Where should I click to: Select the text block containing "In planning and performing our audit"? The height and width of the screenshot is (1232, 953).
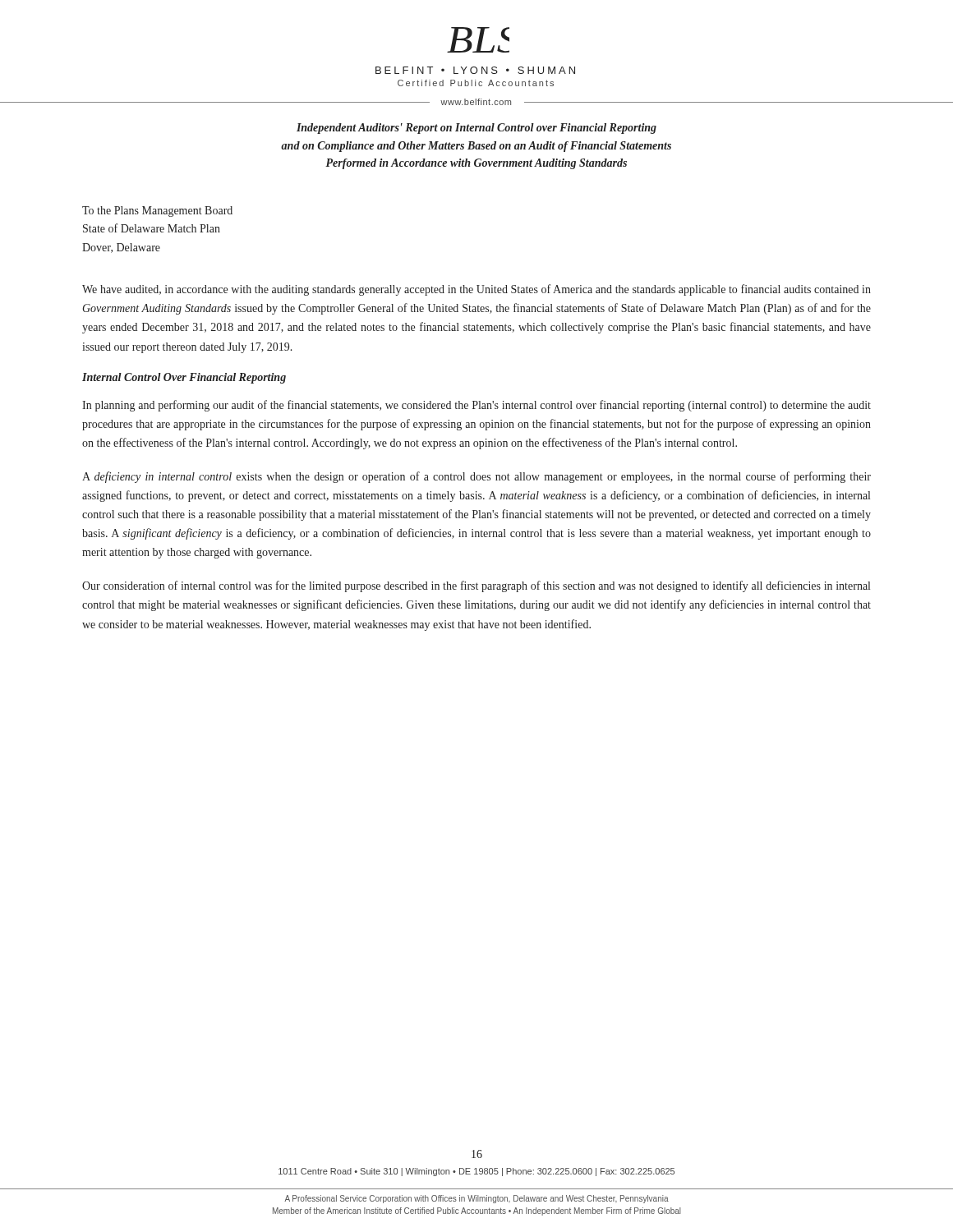point(476,424)
